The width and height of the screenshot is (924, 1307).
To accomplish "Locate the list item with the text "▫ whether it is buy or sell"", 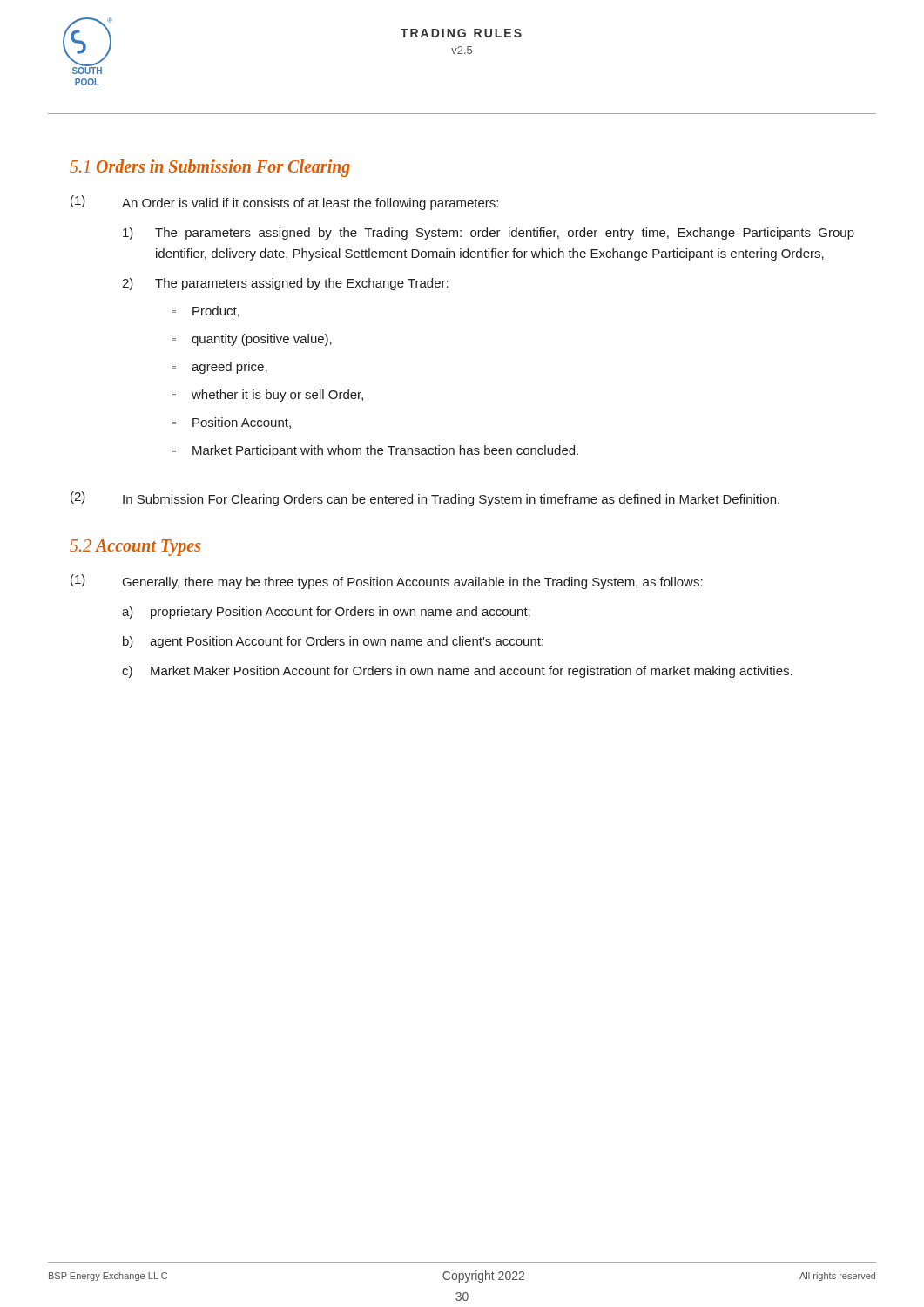I will click(268, 395).
